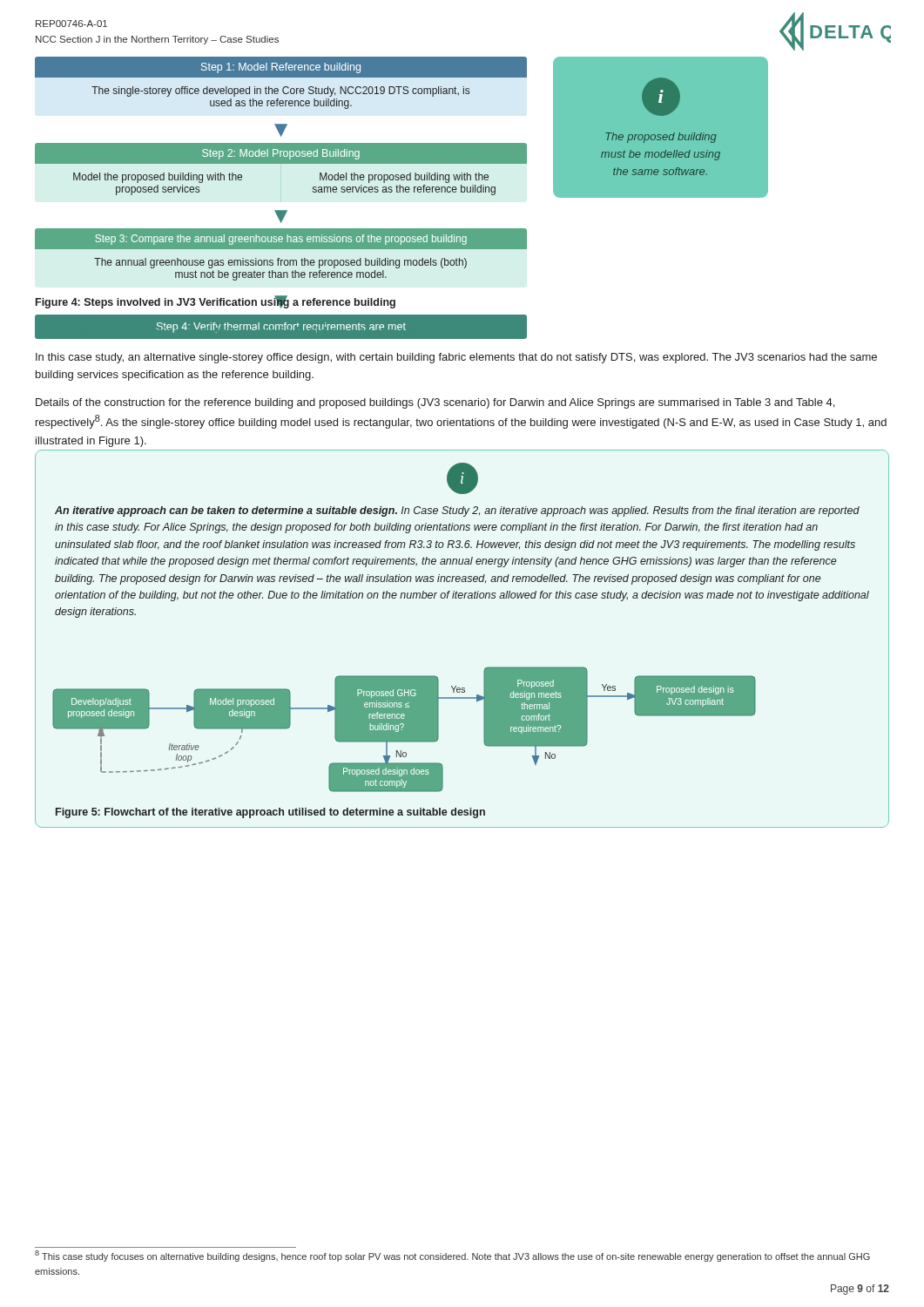This screenshot has height=1307, width=924.
Task: Locate the logo
Action: 834,33
